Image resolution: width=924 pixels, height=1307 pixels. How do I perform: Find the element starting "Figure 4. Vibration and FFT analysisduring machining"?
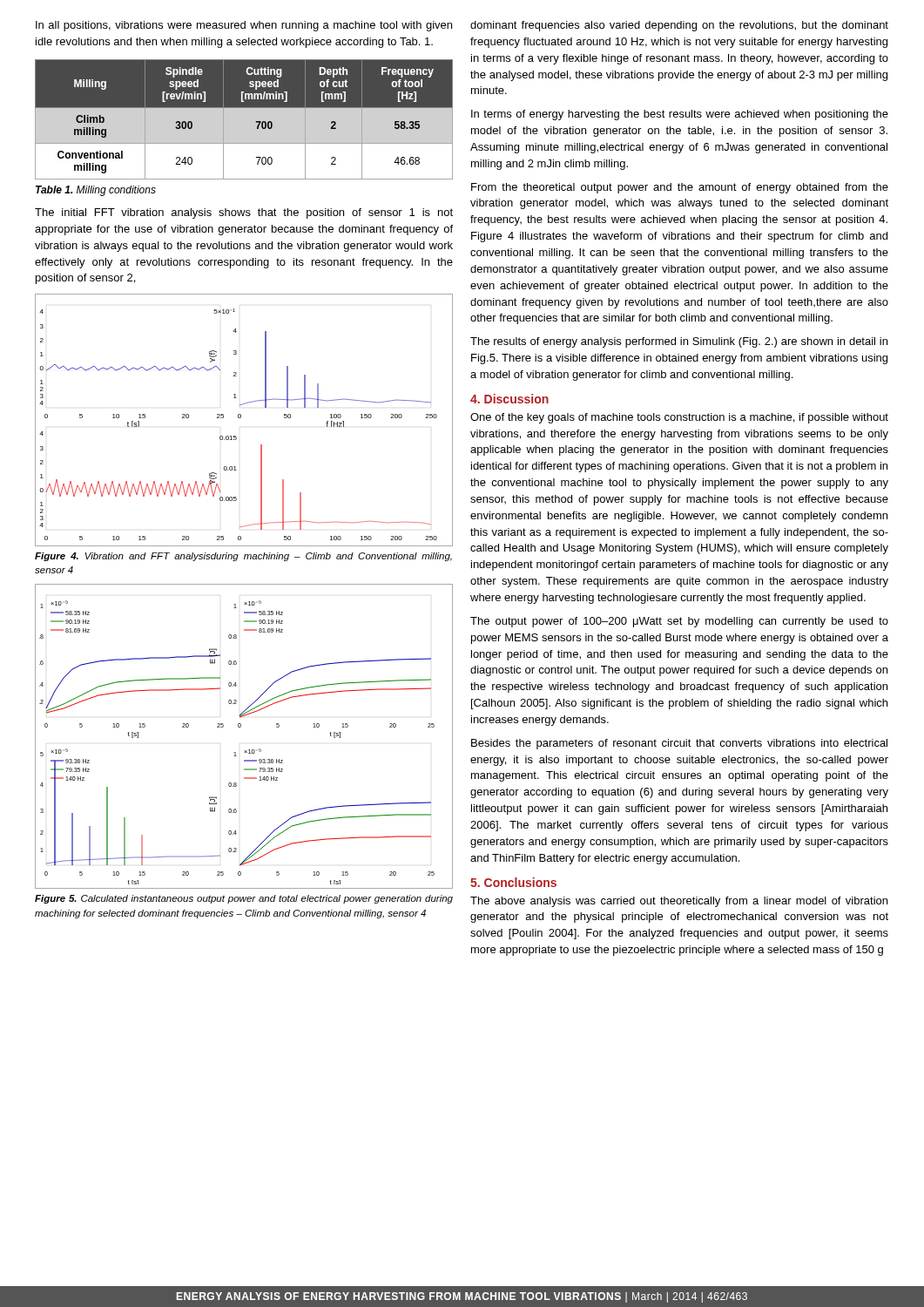(244, 563)
